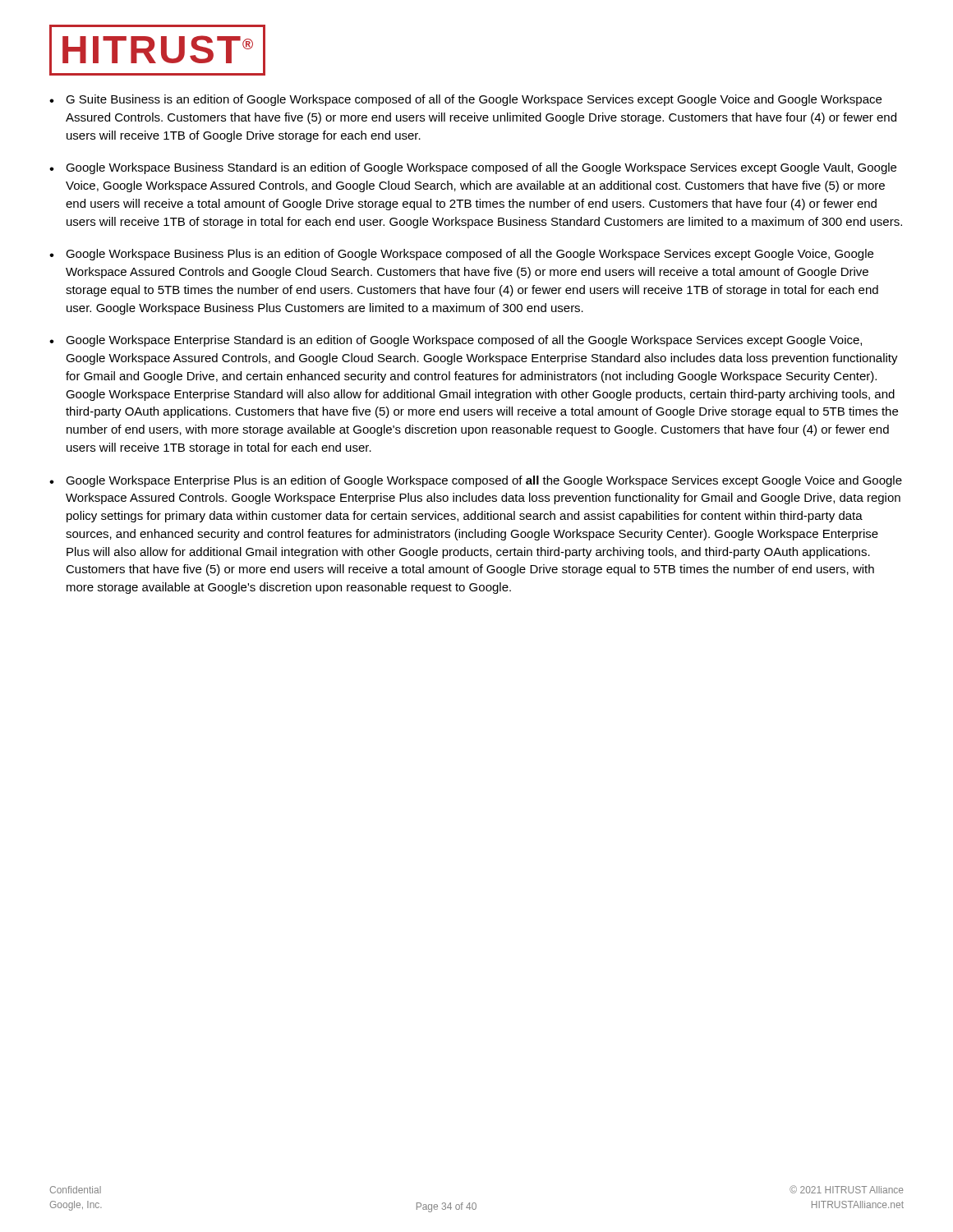Click on the text block starting "Google Workspace Enterprise Plus is an"
This screenshot has width=953, height=1232.
485,534
